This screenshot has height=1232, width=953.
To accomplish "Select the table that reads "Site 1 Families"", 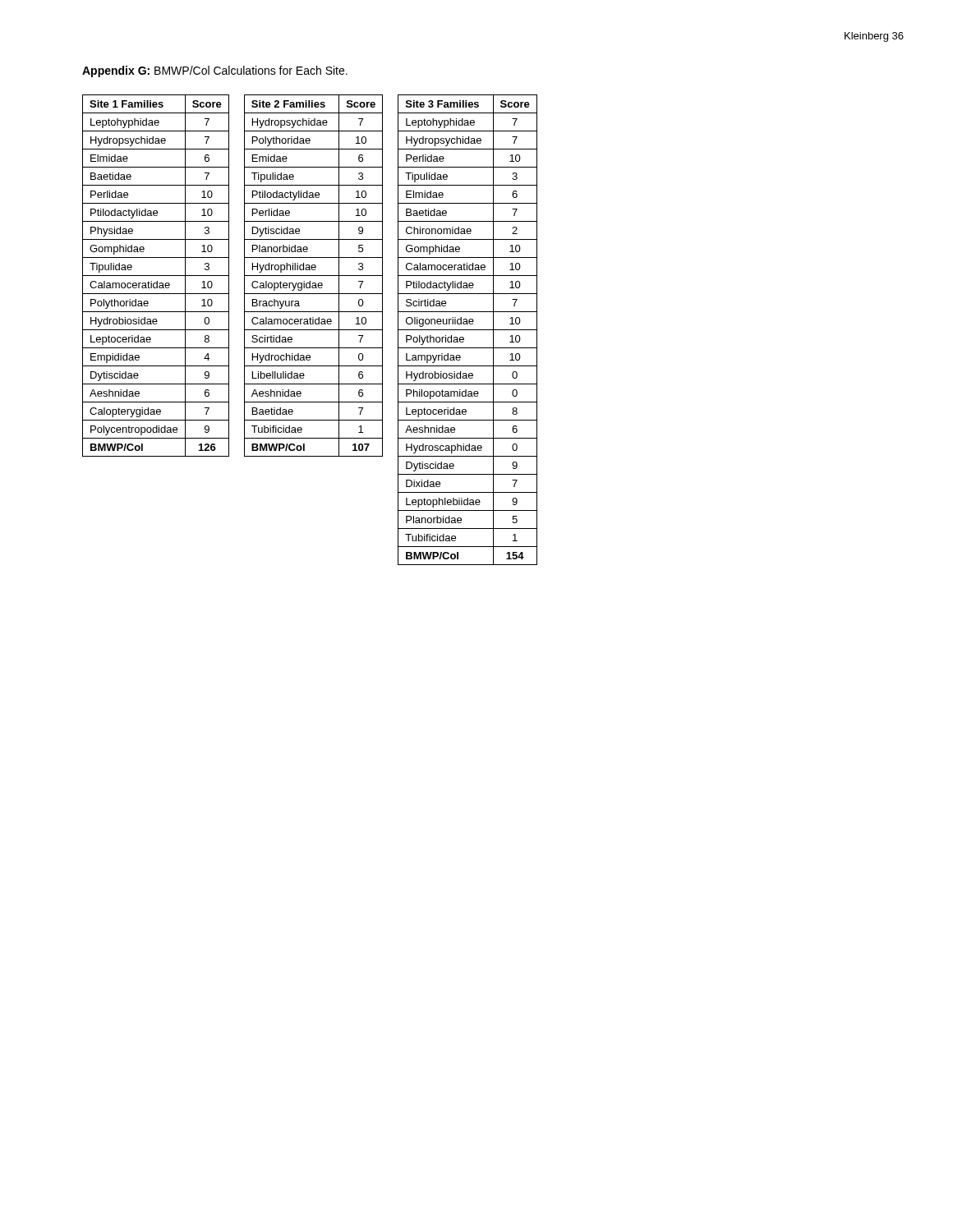I will (x=156, y=330).
